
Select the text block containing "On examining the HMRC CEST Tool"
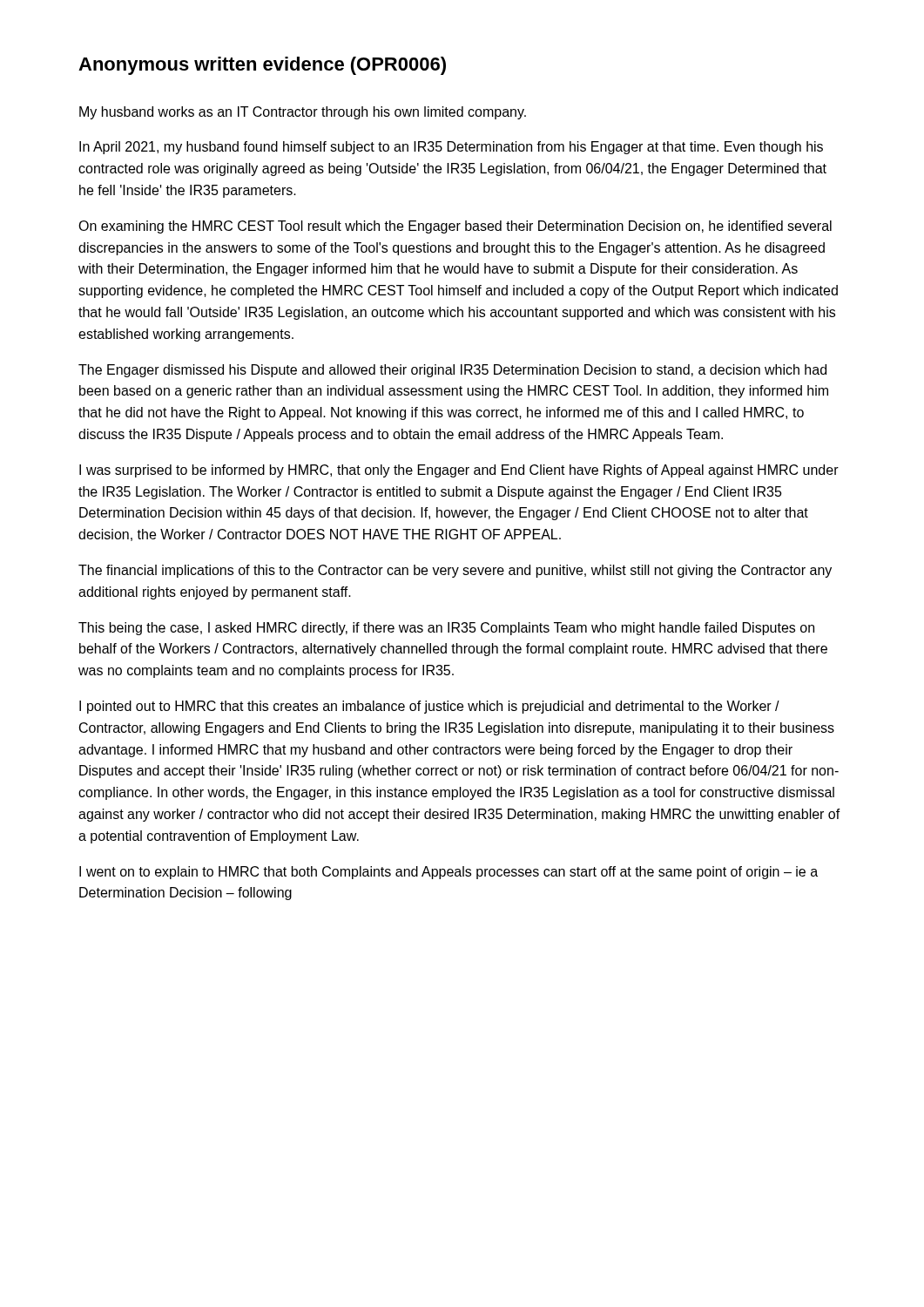pyautogui.click(x=458, y=280)
